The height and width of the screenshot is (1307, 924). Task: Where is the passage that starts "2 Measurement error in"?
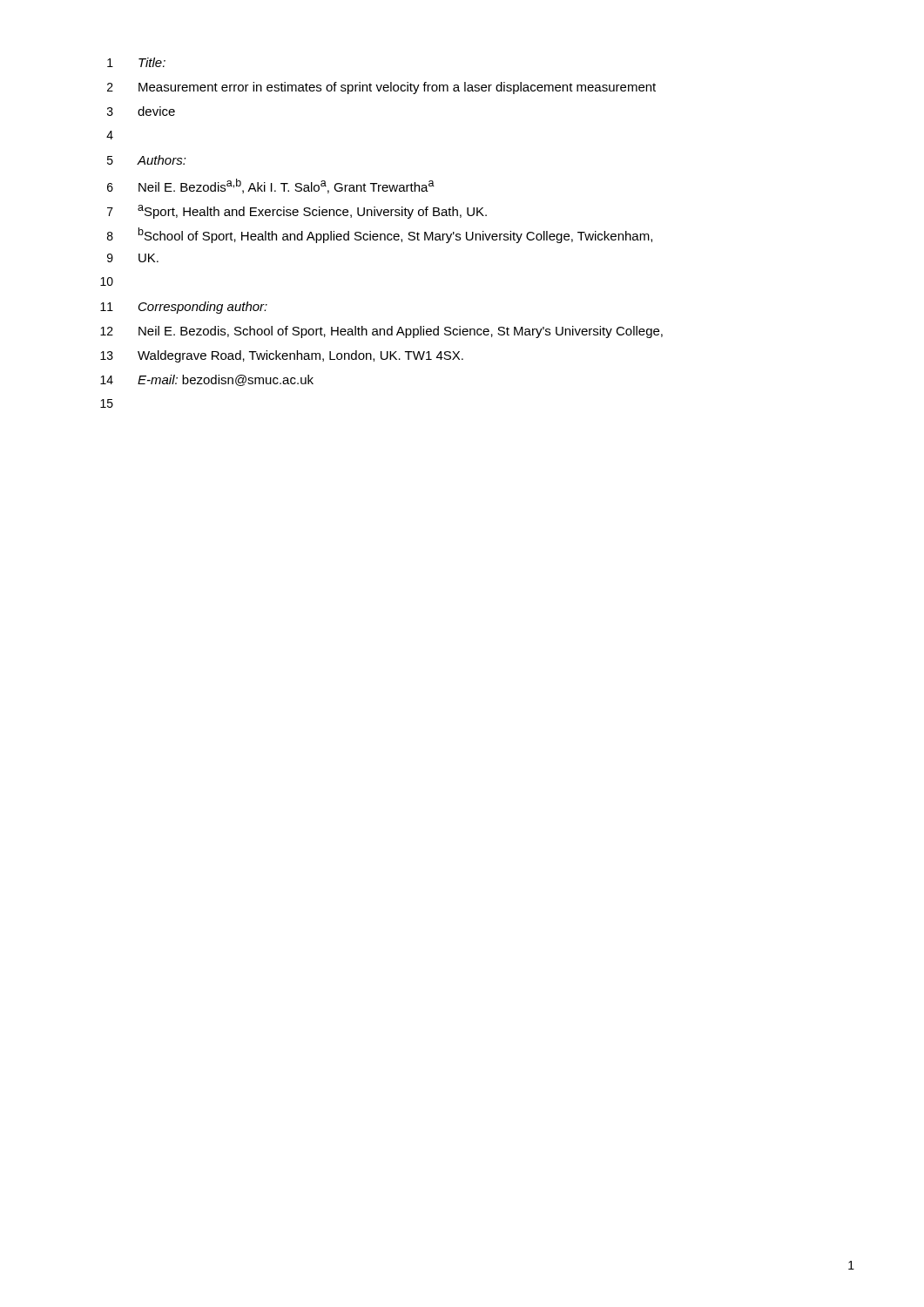(x=471, y=87)
